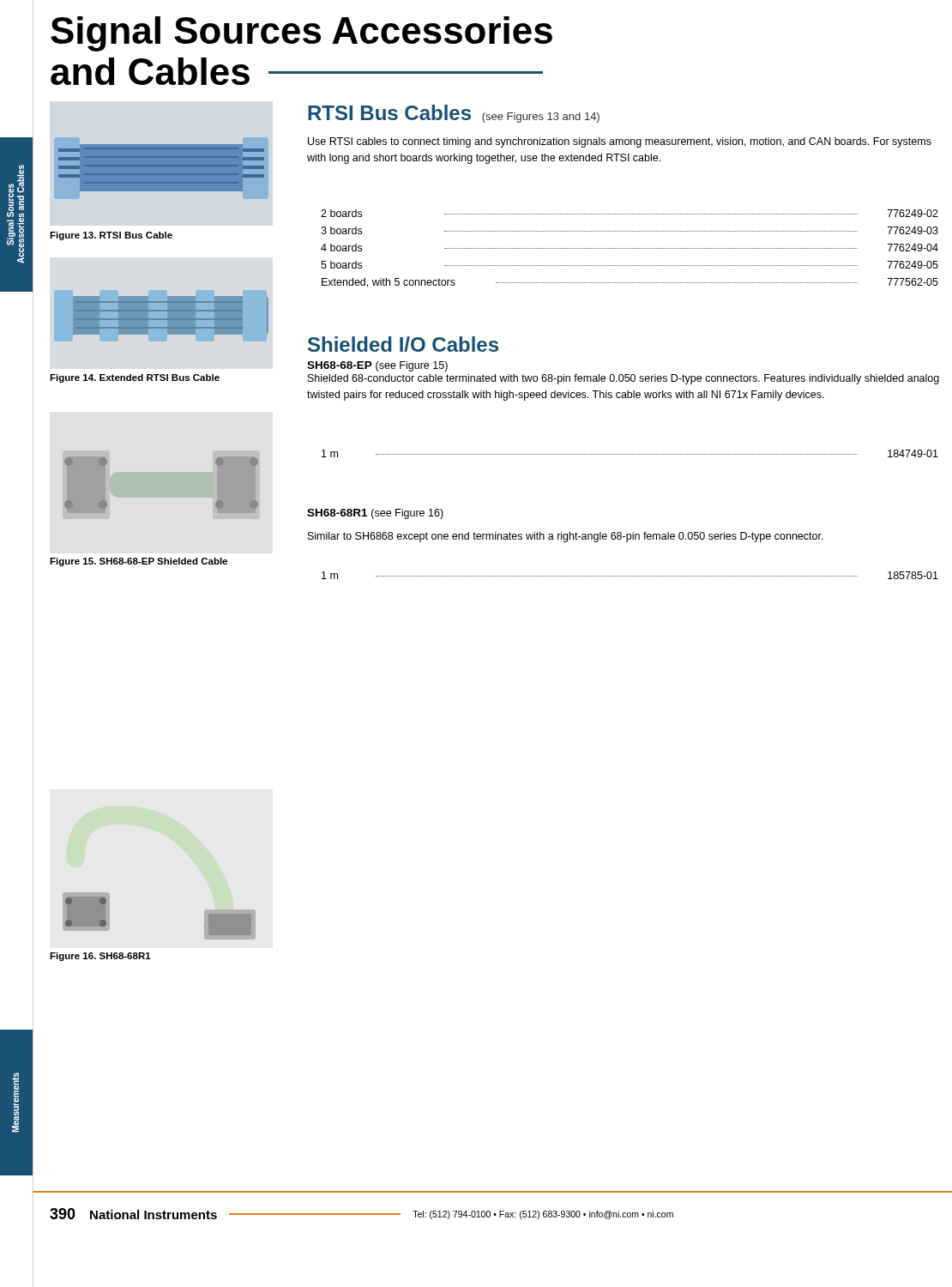Locate the text "Figure 16. SH68-68R1"
952x1287 pixels.
(100, 956)
